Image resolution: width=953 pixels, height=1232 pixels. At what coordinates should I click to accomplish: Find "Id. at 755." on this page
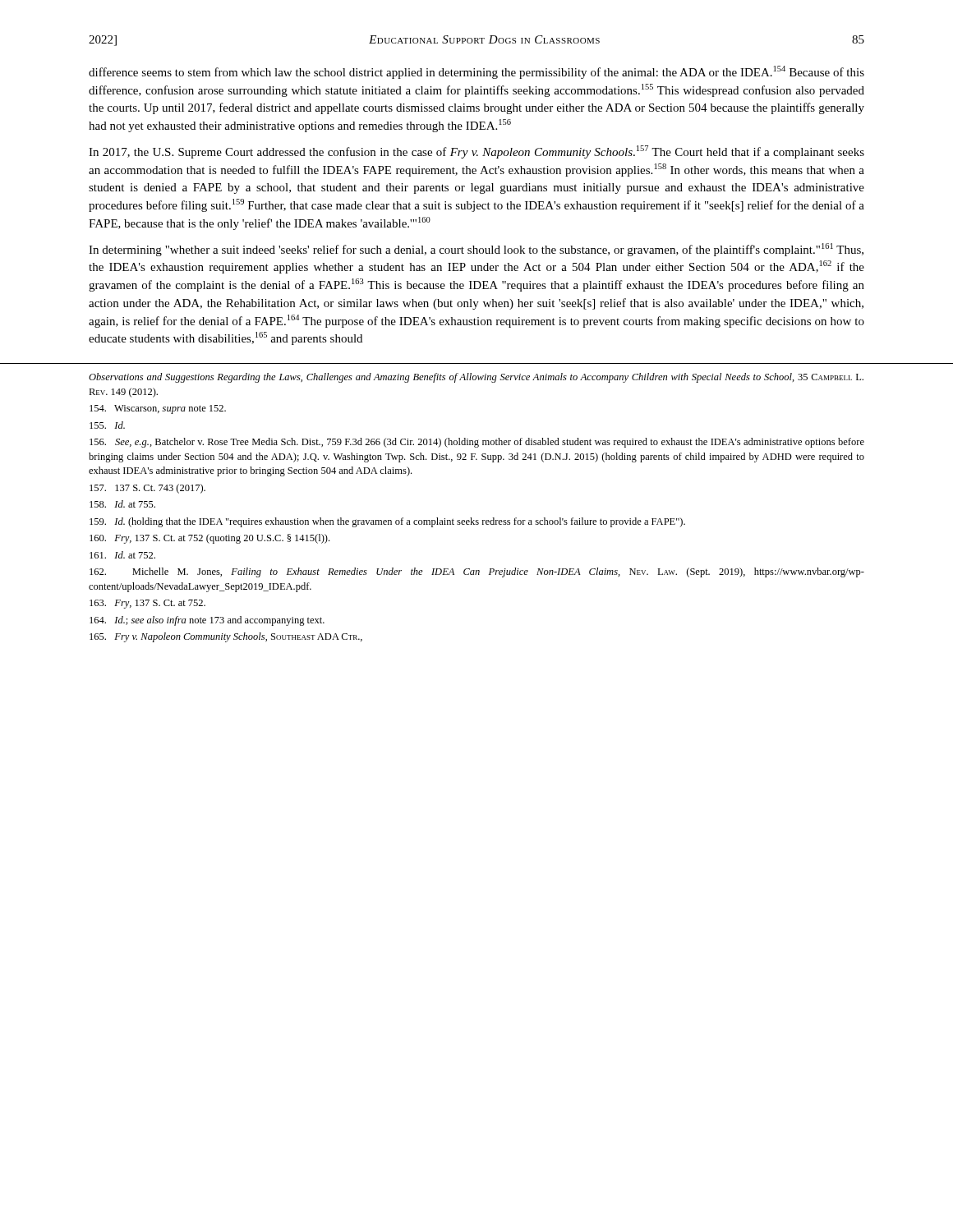pyautogui.click(x=122, y=504)
